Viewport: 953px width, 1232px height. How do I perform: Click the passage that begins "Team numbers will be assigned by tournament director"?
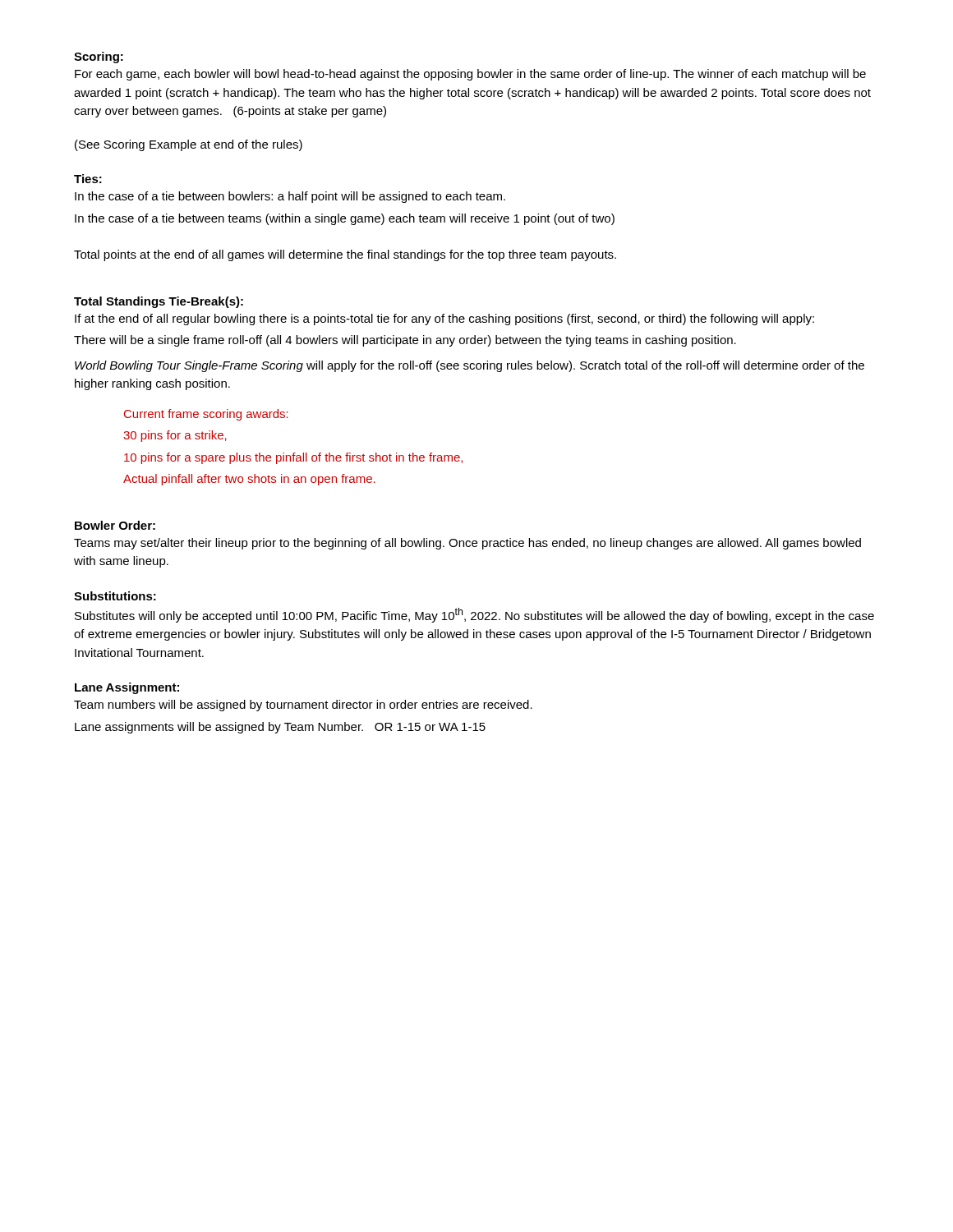coord(476,716)
